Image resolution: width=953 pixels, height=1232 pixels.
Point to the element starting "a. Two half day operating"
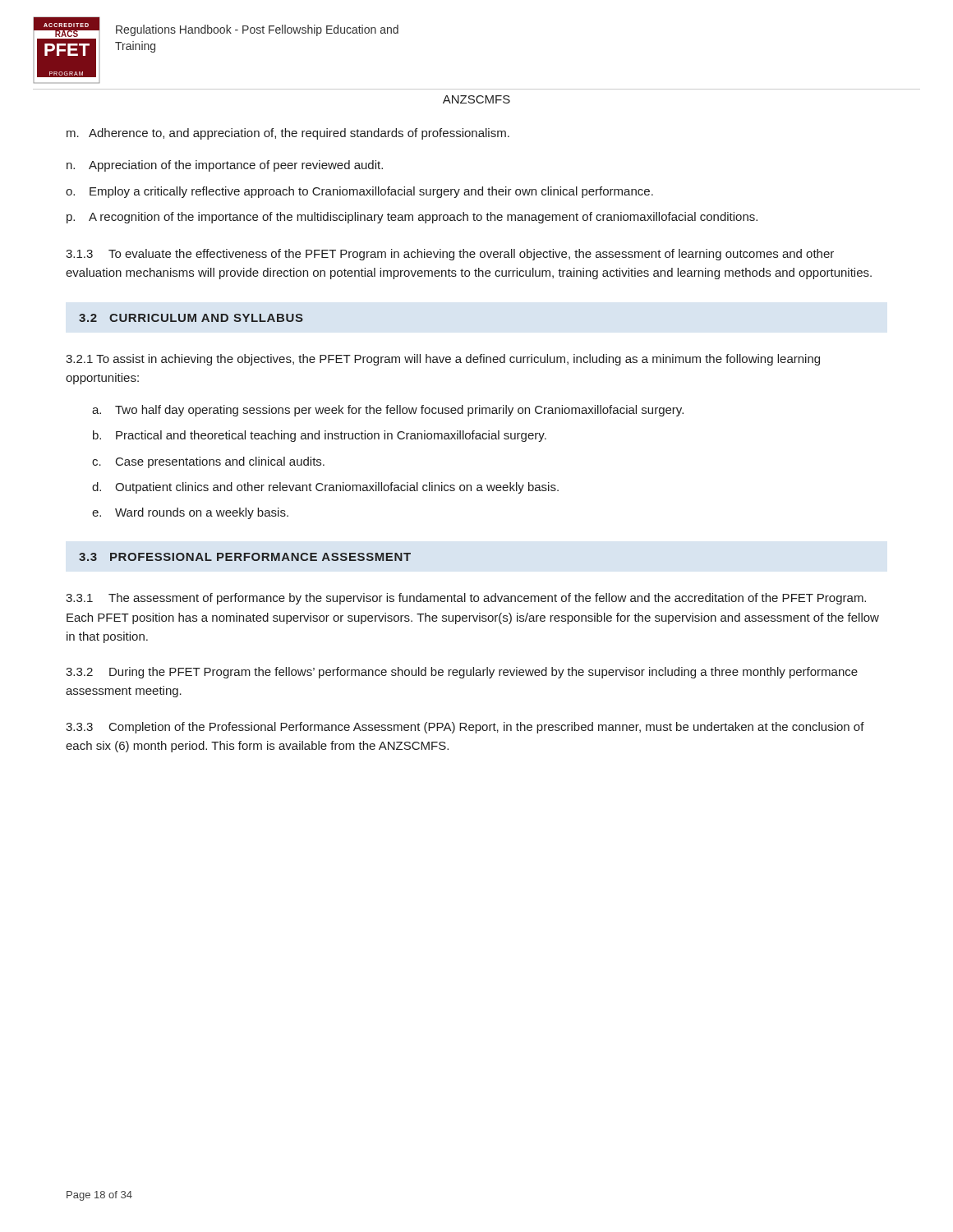[x=388, y=410]
